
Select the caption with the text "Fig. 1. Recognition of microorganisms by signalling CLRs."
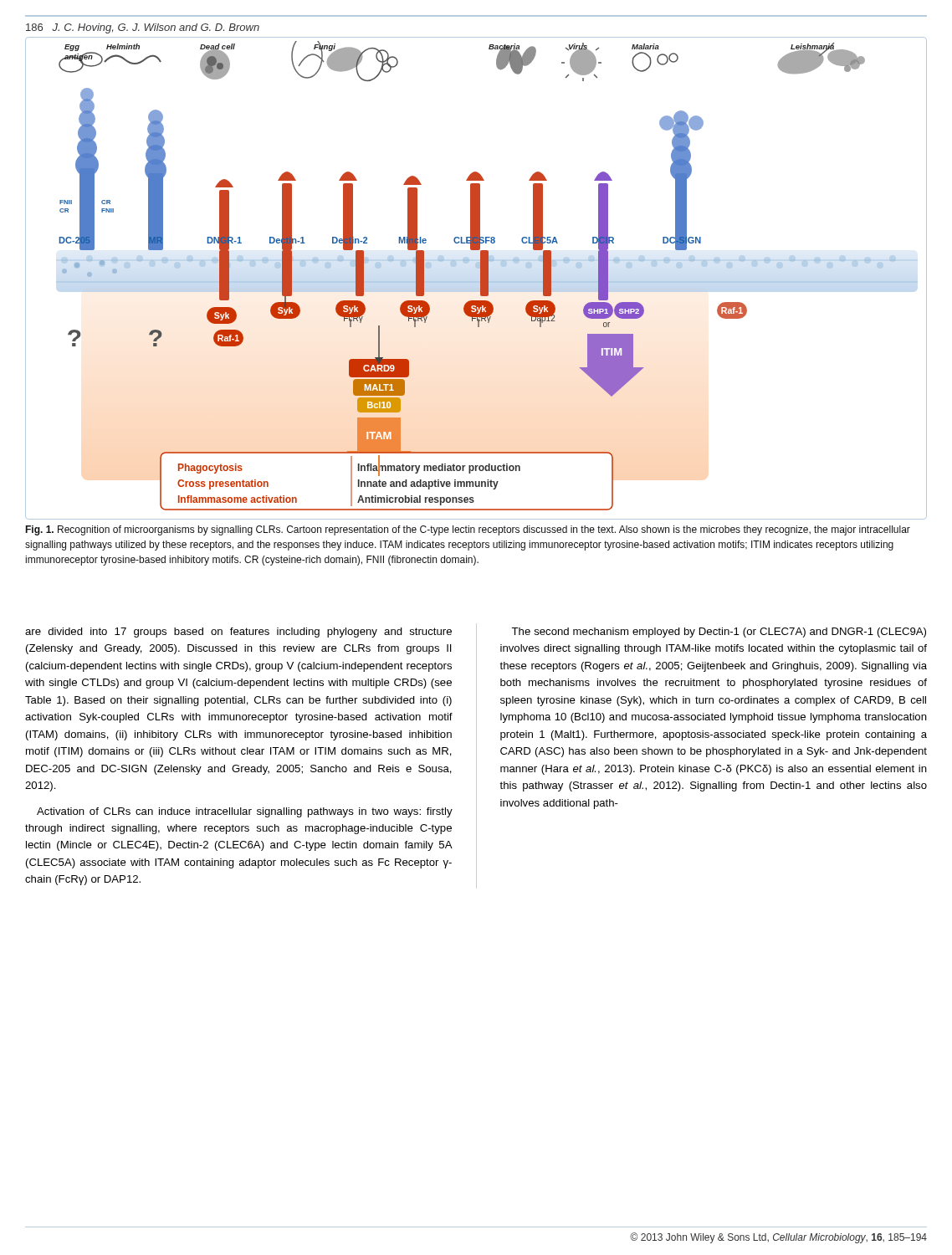click(468, 545)
